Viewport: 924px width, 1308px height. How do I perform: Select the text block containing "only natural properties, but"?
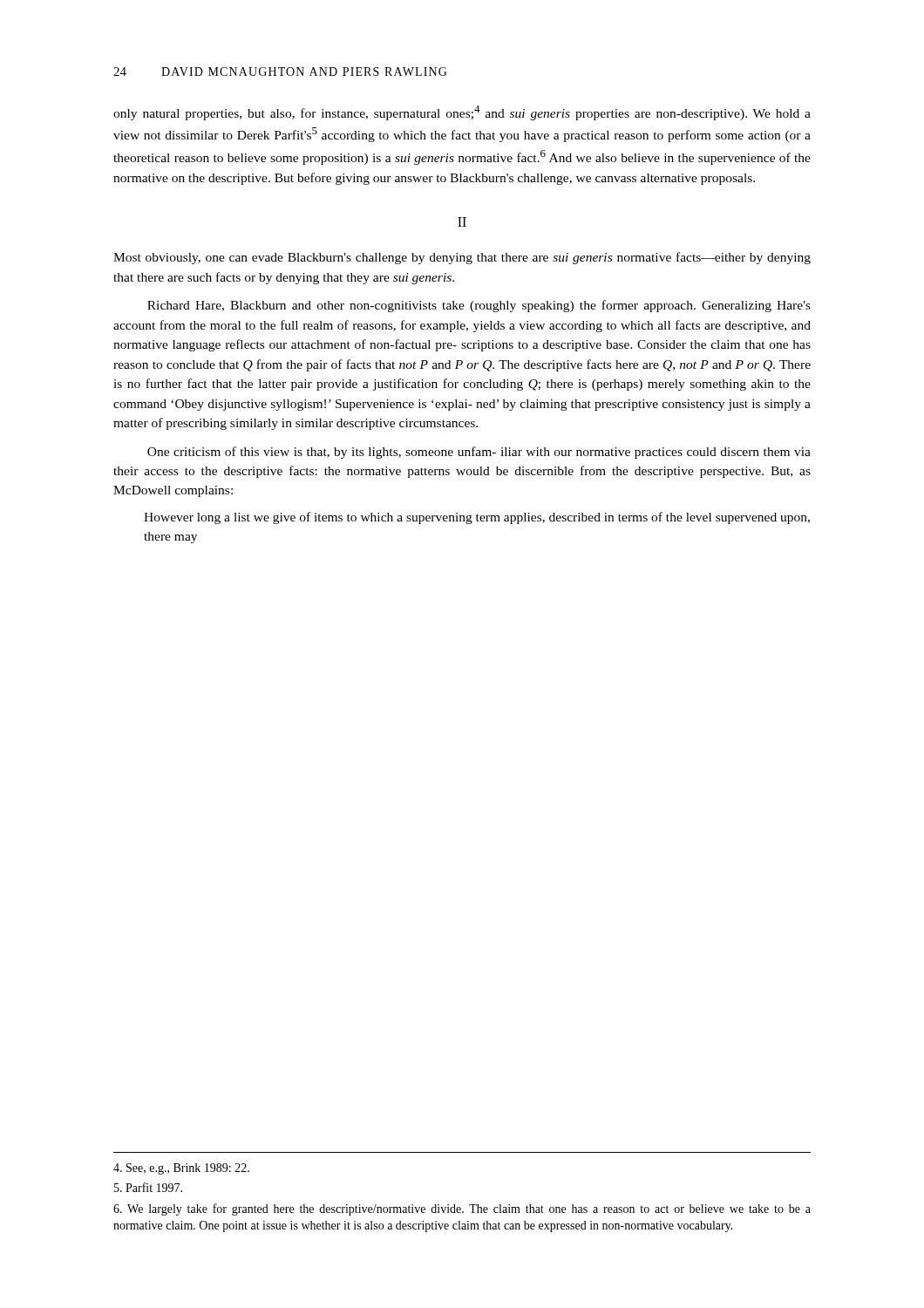462,144
